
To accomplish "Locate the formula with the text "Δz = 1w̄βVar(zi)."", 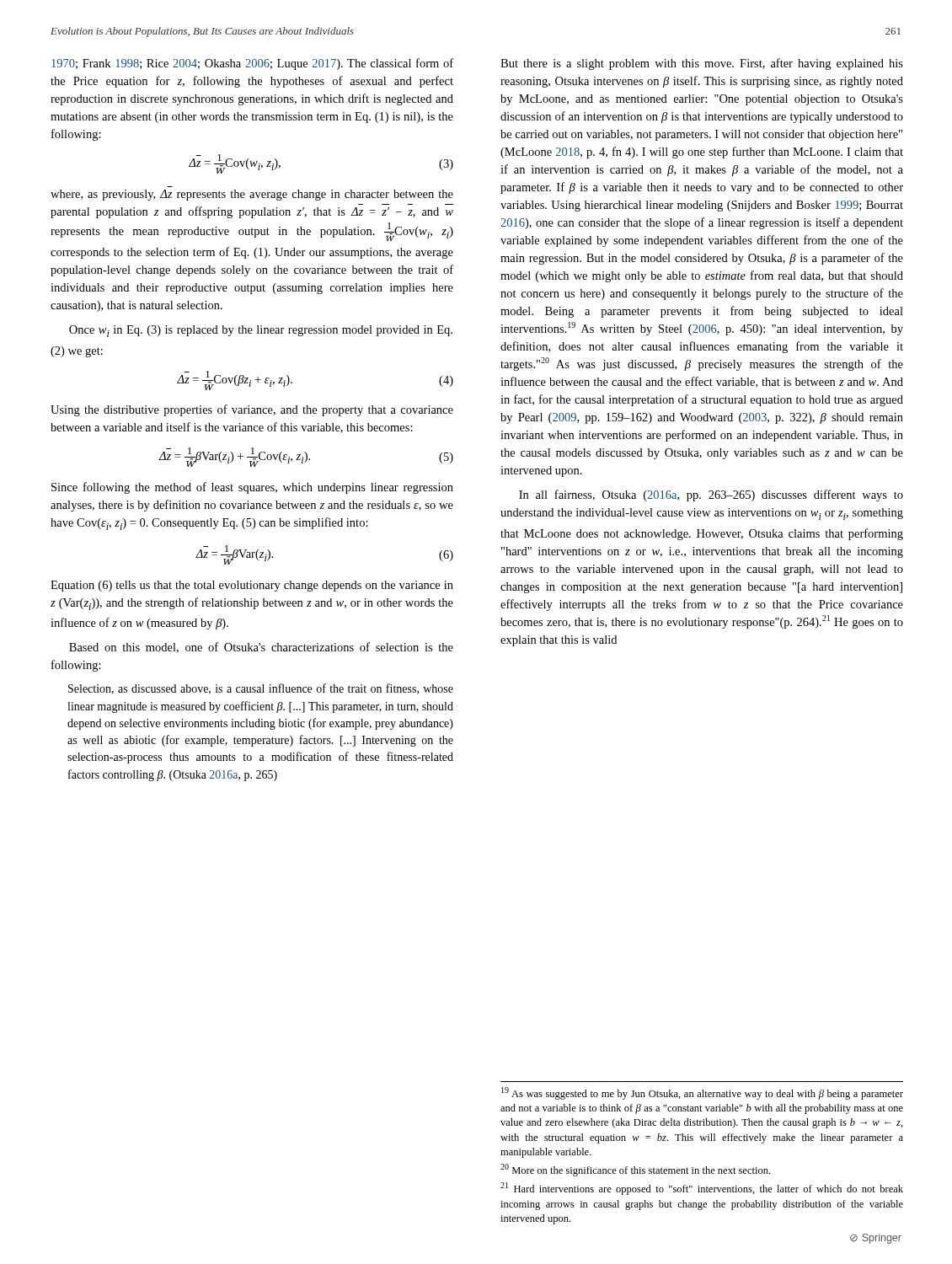I will 252,555.
